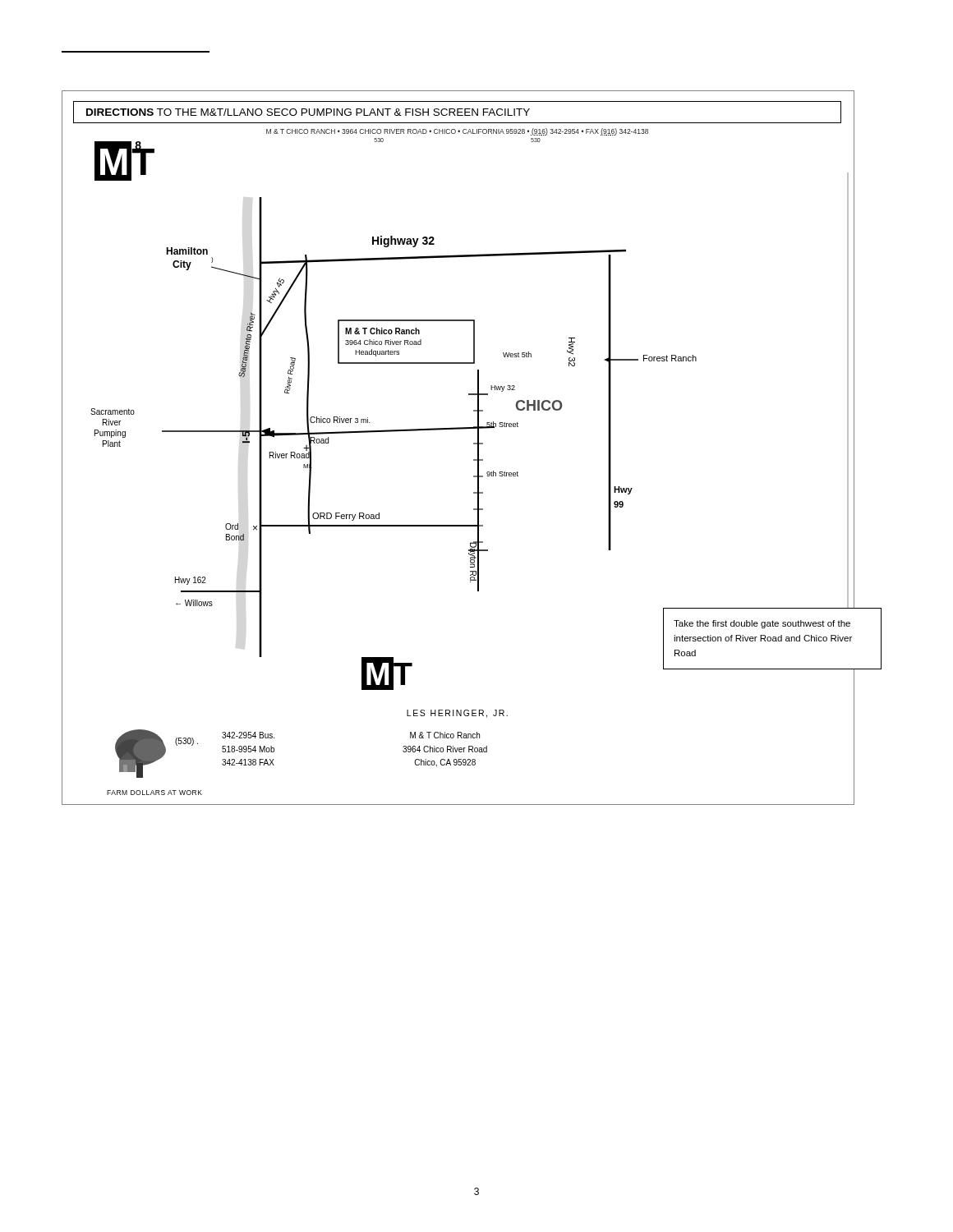Find the map
The width and height of the screenshot is (953, 1232).
tap(460, 415)
